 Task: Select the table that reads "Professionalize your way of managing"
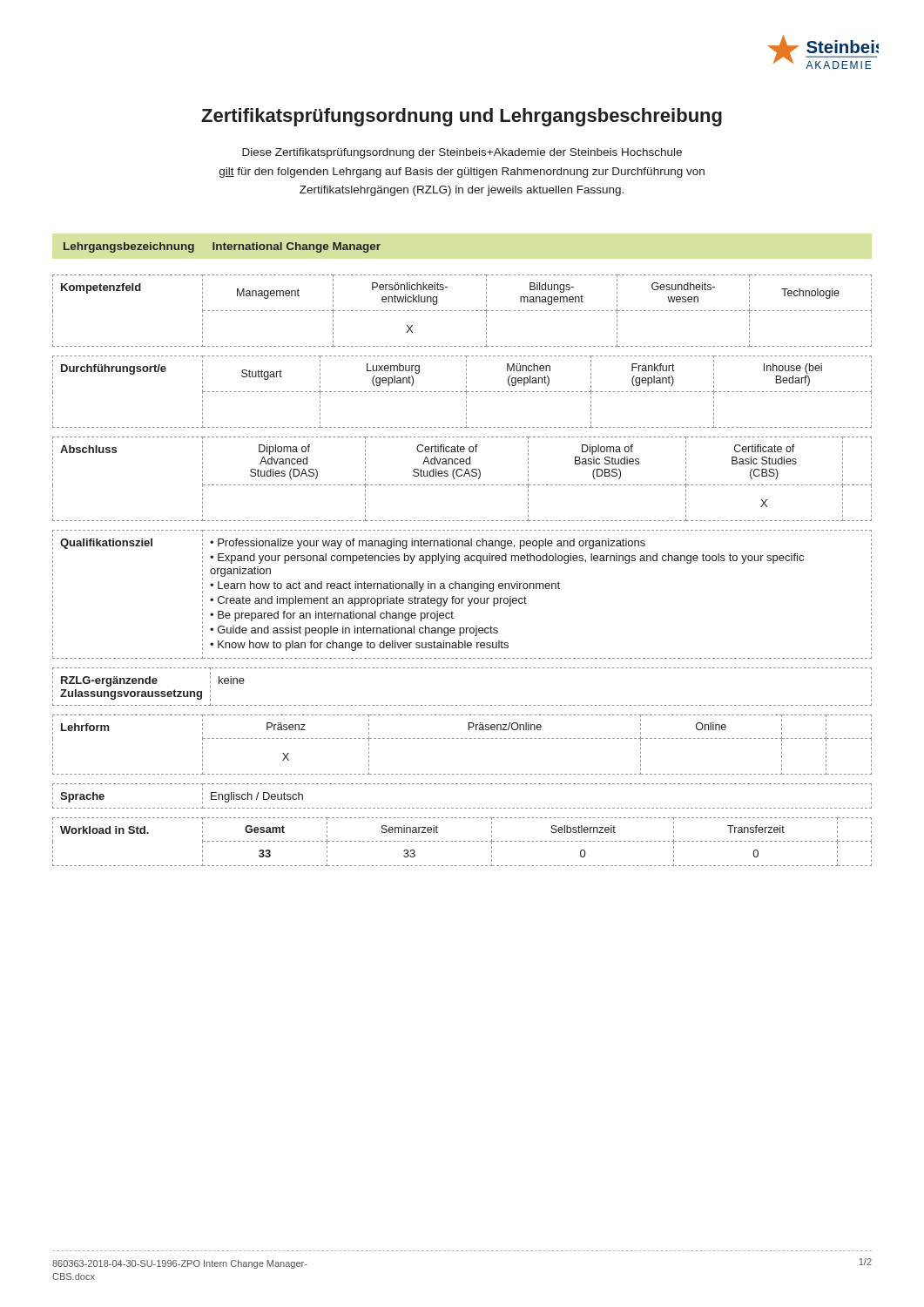pos(462,594)
